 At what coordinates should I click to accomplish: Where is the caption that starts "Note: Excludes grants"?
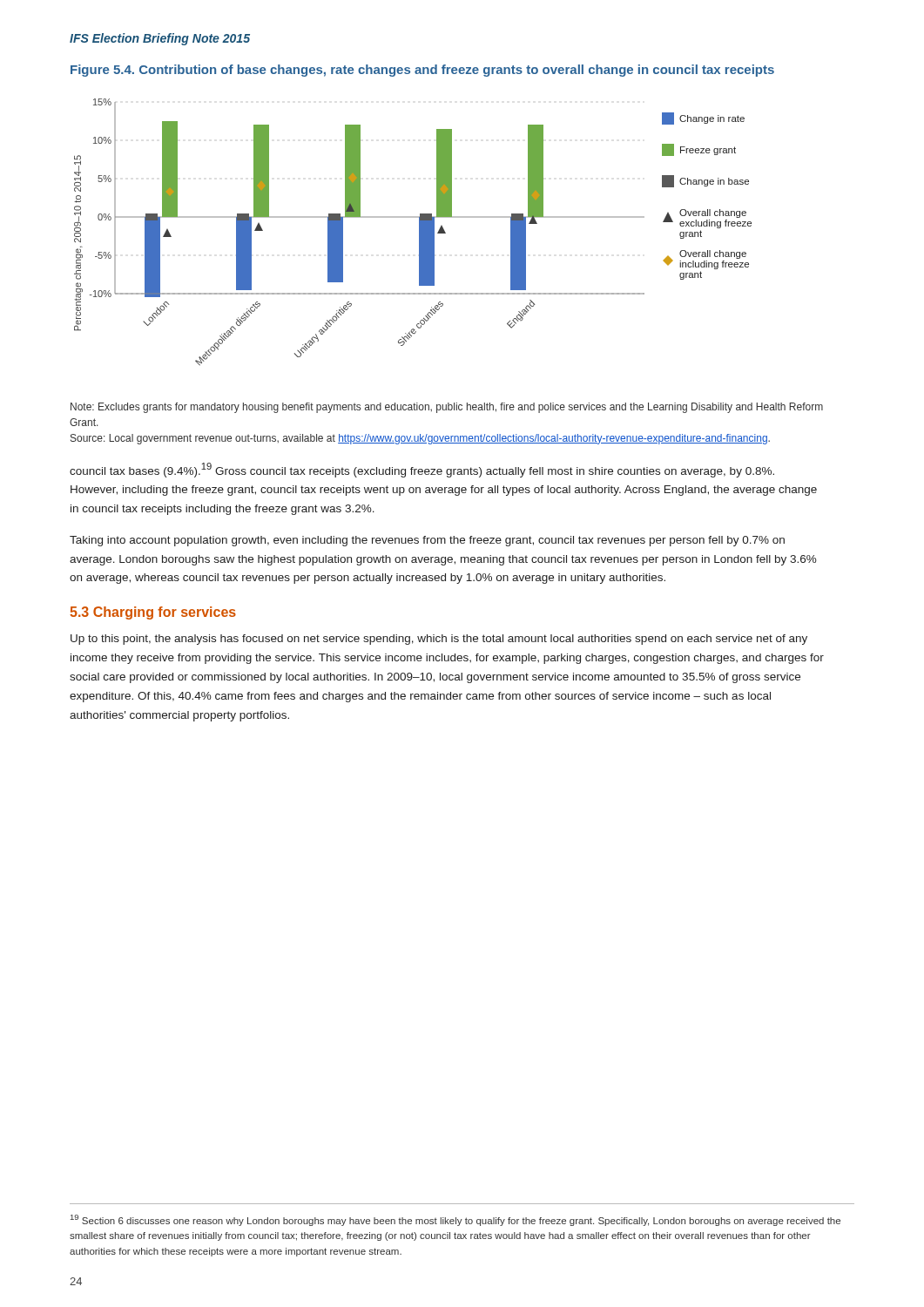(x=447, y=408)
